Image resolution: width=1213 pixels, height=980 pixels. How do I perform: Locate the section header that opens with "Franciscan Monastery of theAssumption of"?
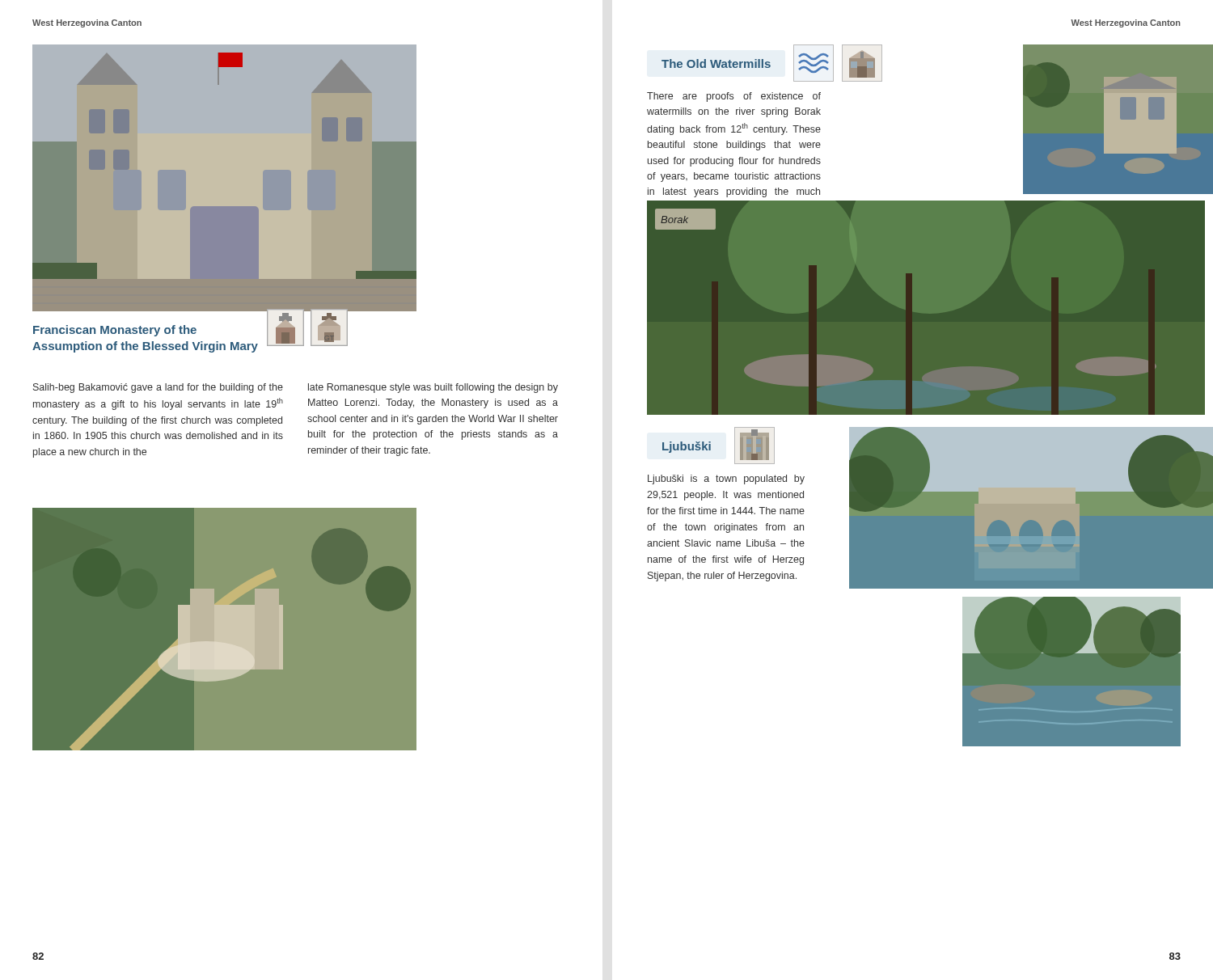click(x=146, y=338)
